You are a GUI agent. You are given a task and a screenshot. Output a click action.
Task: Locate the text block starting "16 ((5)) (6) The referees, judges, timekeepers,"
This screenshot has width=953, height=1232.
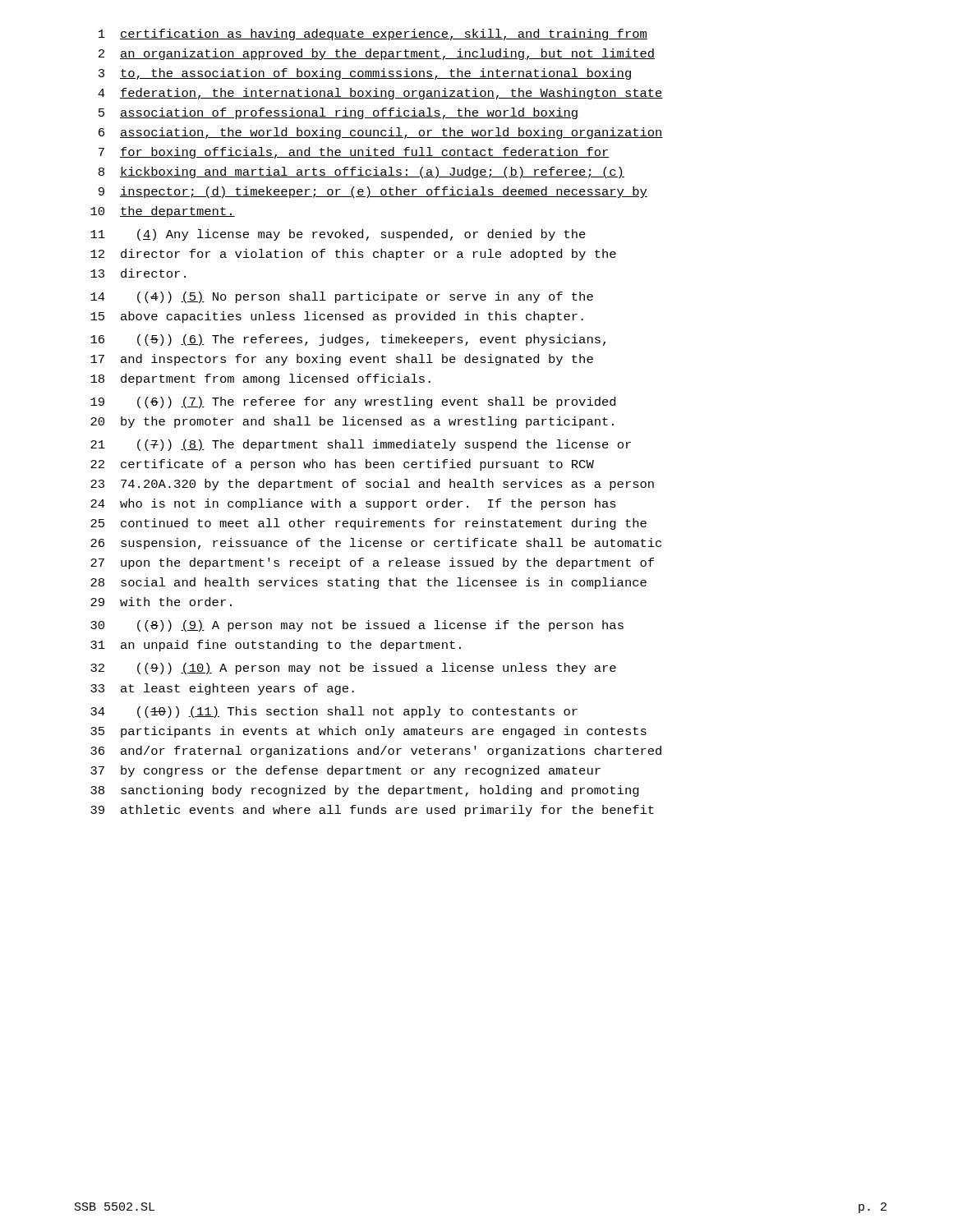click(481, 360)
